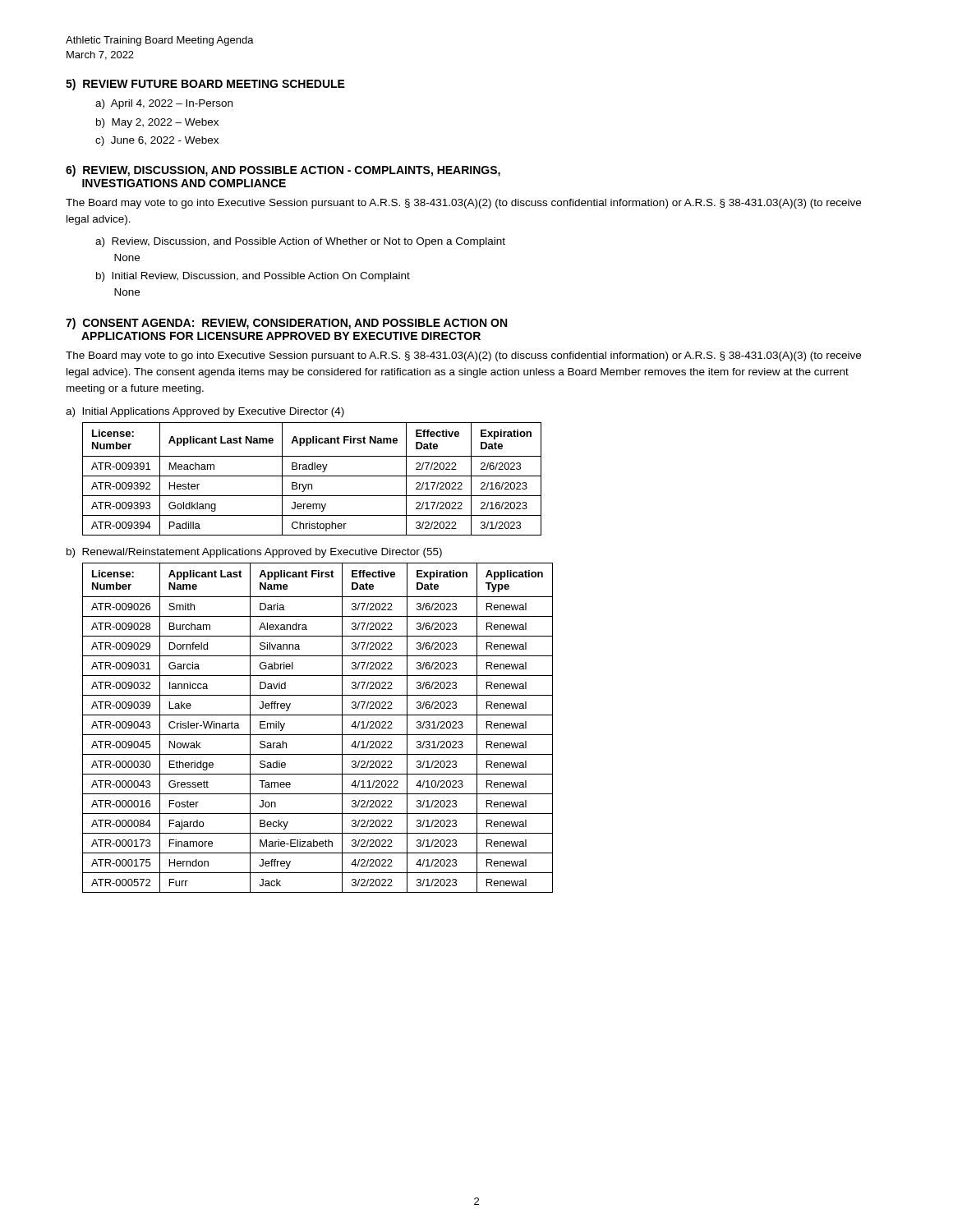Select the block starting "6) REVIEW, DISCUSSION, AND POSSIBLE"
The image size is (953, 1232).
(283, 177)
